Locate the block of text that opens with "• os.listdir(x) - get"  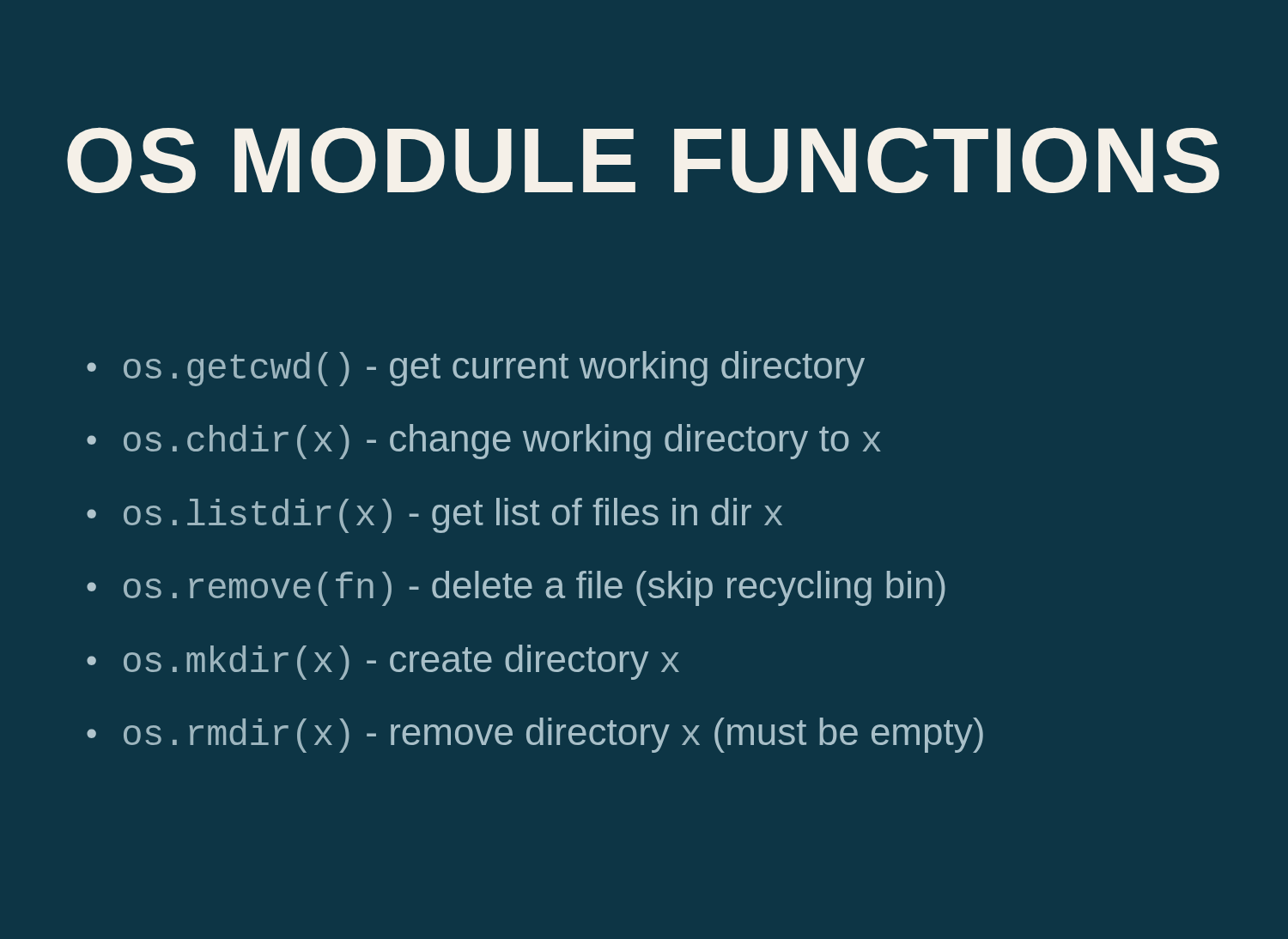(x=435, y=514)
